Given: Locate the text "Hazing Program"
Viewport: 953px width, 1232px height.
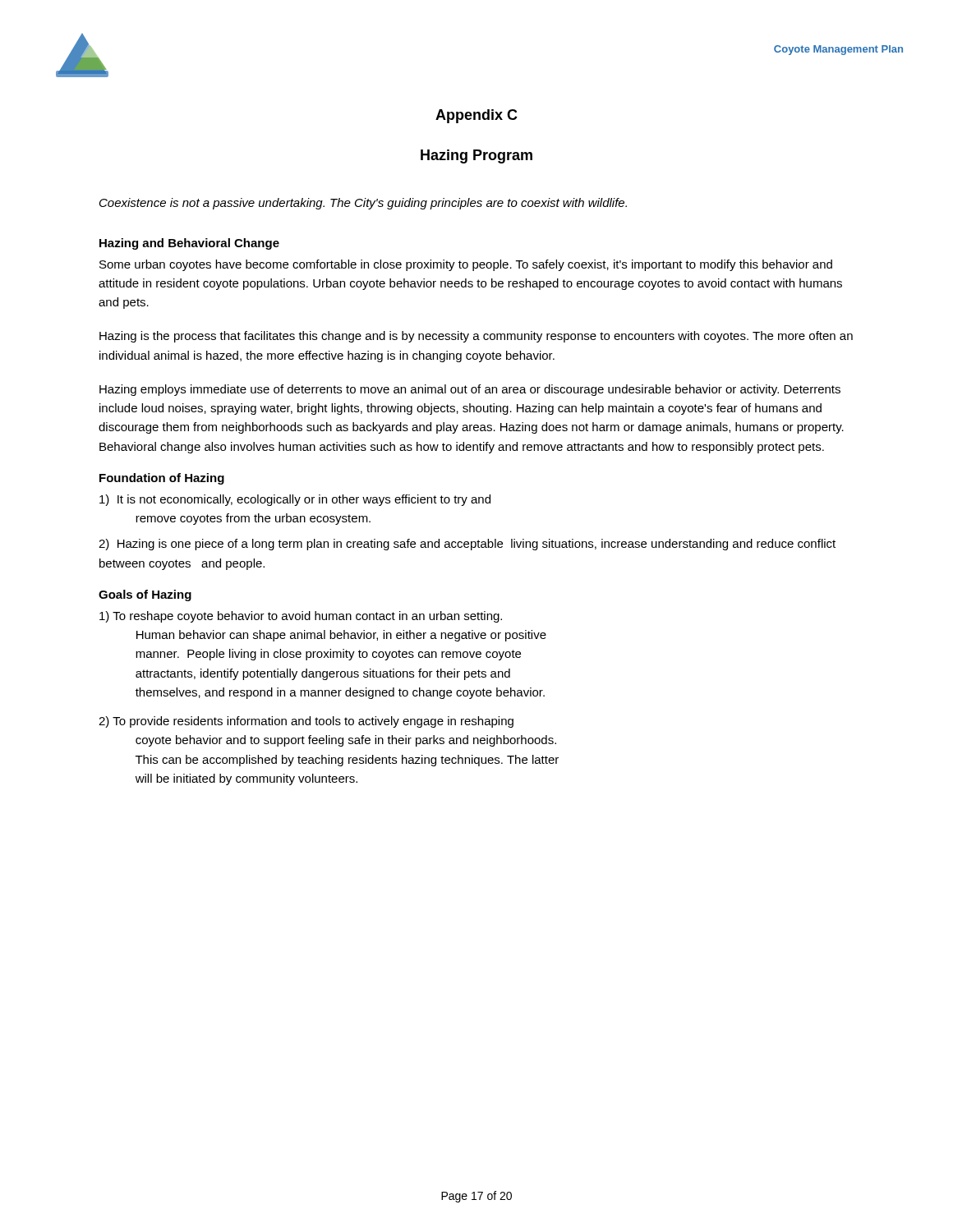Looking at the screenshot, I should tap(476, 155).
